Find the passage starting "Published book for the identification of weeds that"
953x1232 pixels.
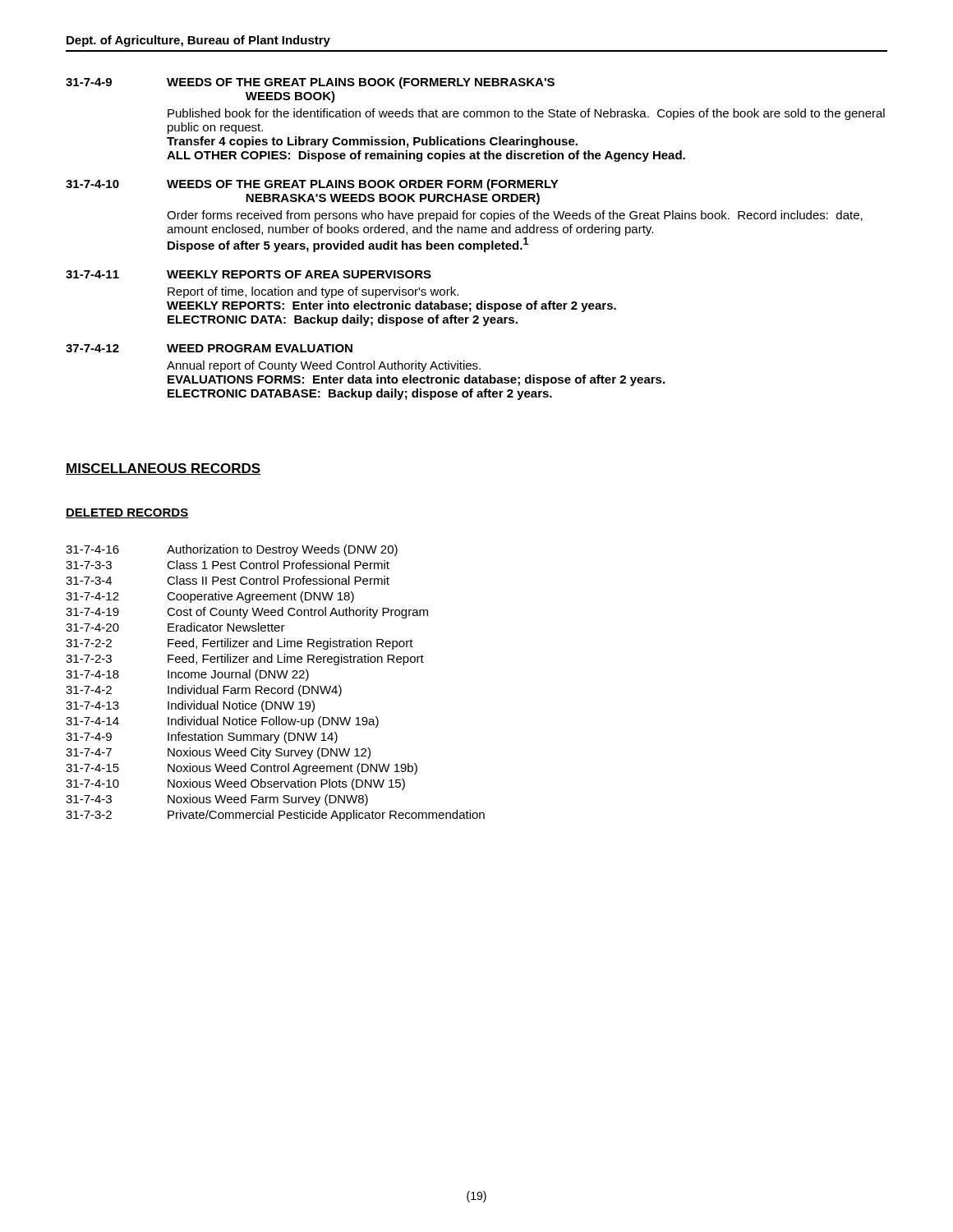[526, 134]
